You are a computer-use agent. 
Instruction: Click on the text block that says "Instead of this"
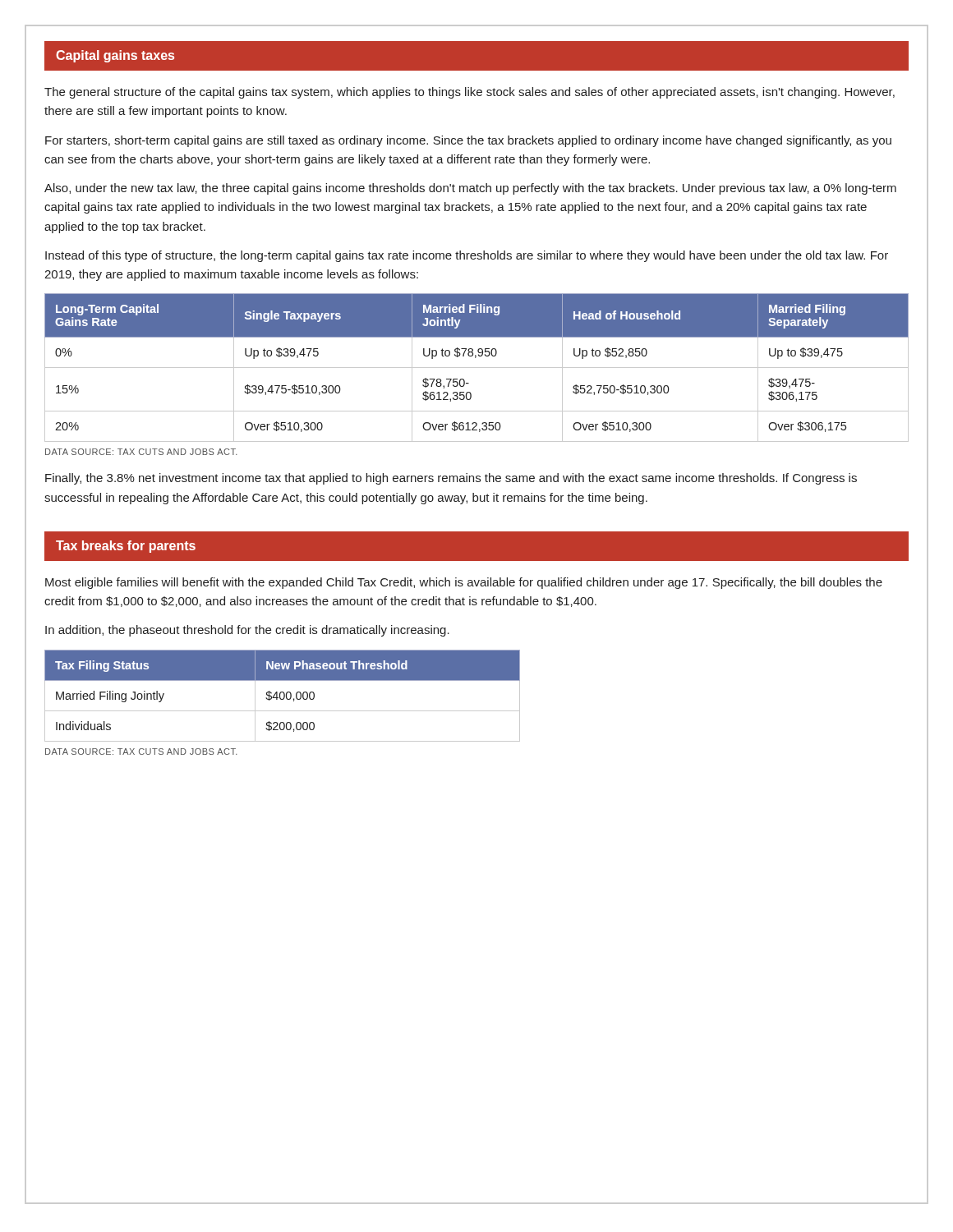click(x=466, y=264)
